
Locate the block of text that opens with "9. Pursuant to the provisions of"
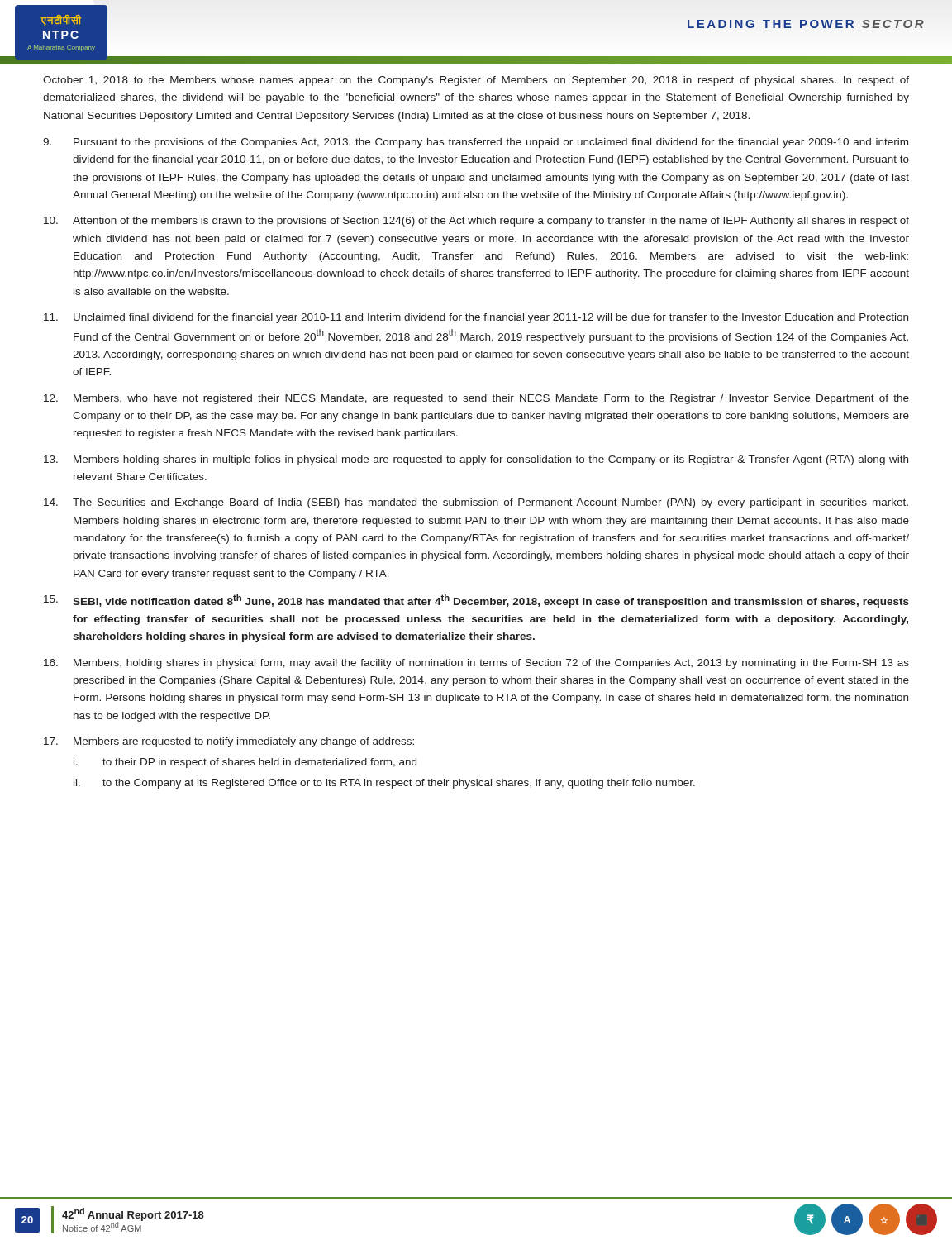(476, 168)
